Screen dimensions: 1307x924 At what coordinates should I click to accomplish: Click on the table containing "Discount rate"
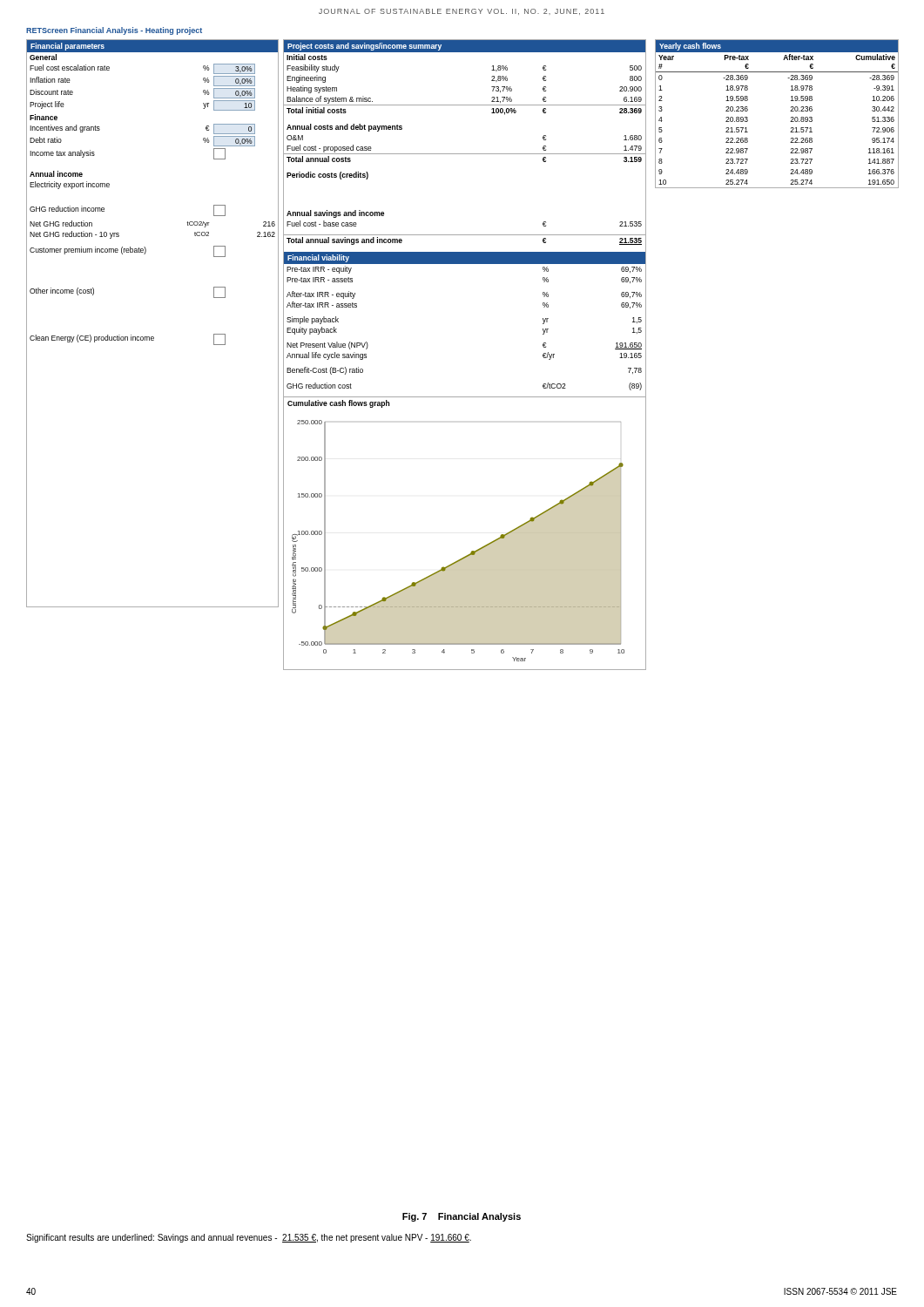click(x=152, y=323)
